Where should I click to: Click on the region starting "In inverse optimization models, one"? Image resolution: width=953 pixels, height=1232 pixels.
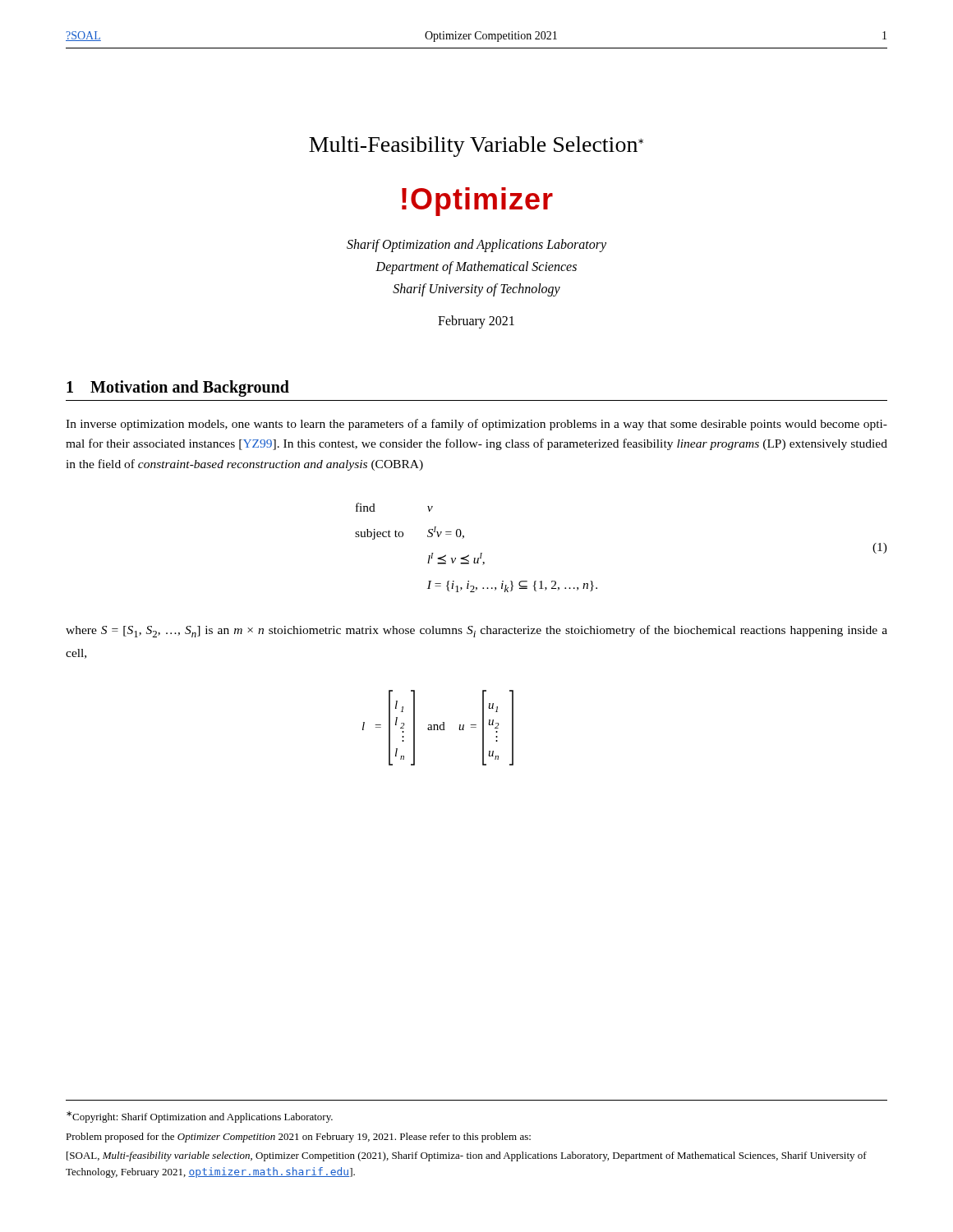476,443
